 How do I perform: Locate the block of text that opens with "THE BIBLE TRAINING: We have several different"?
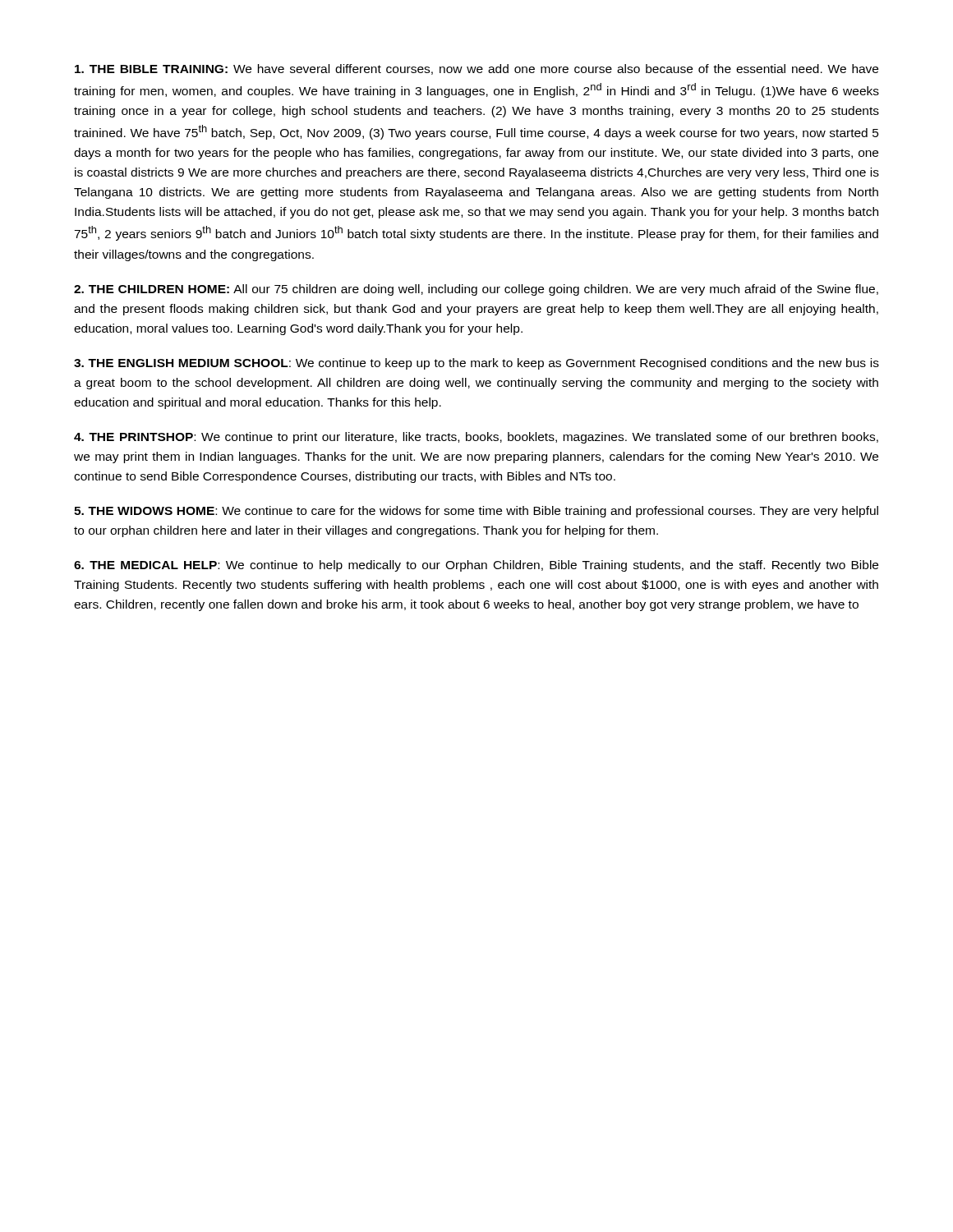(x=476, y=161)
